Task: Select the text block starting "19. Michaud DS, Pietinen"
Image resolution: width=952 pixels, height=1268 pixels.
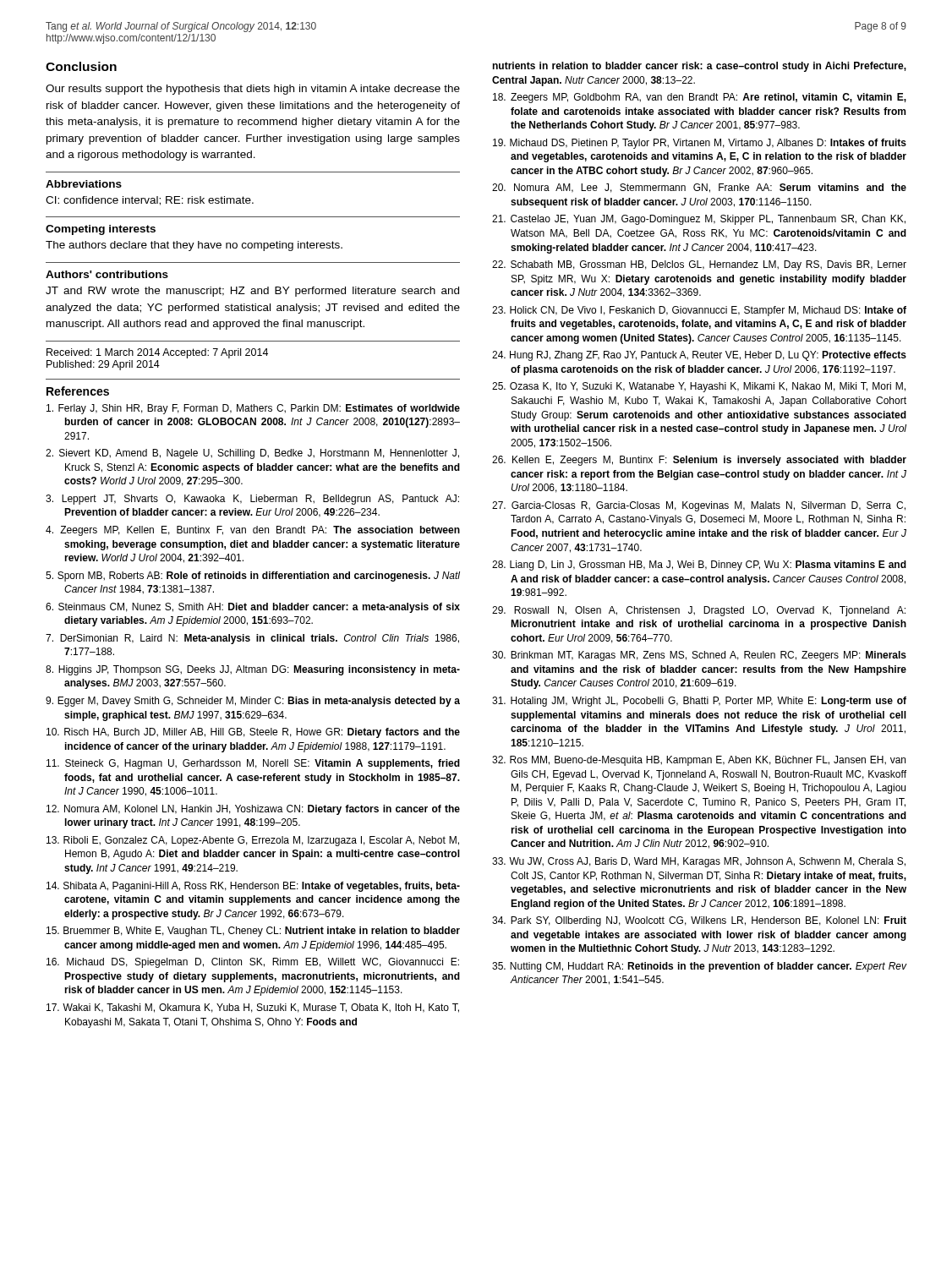Action: coord(699,157)
